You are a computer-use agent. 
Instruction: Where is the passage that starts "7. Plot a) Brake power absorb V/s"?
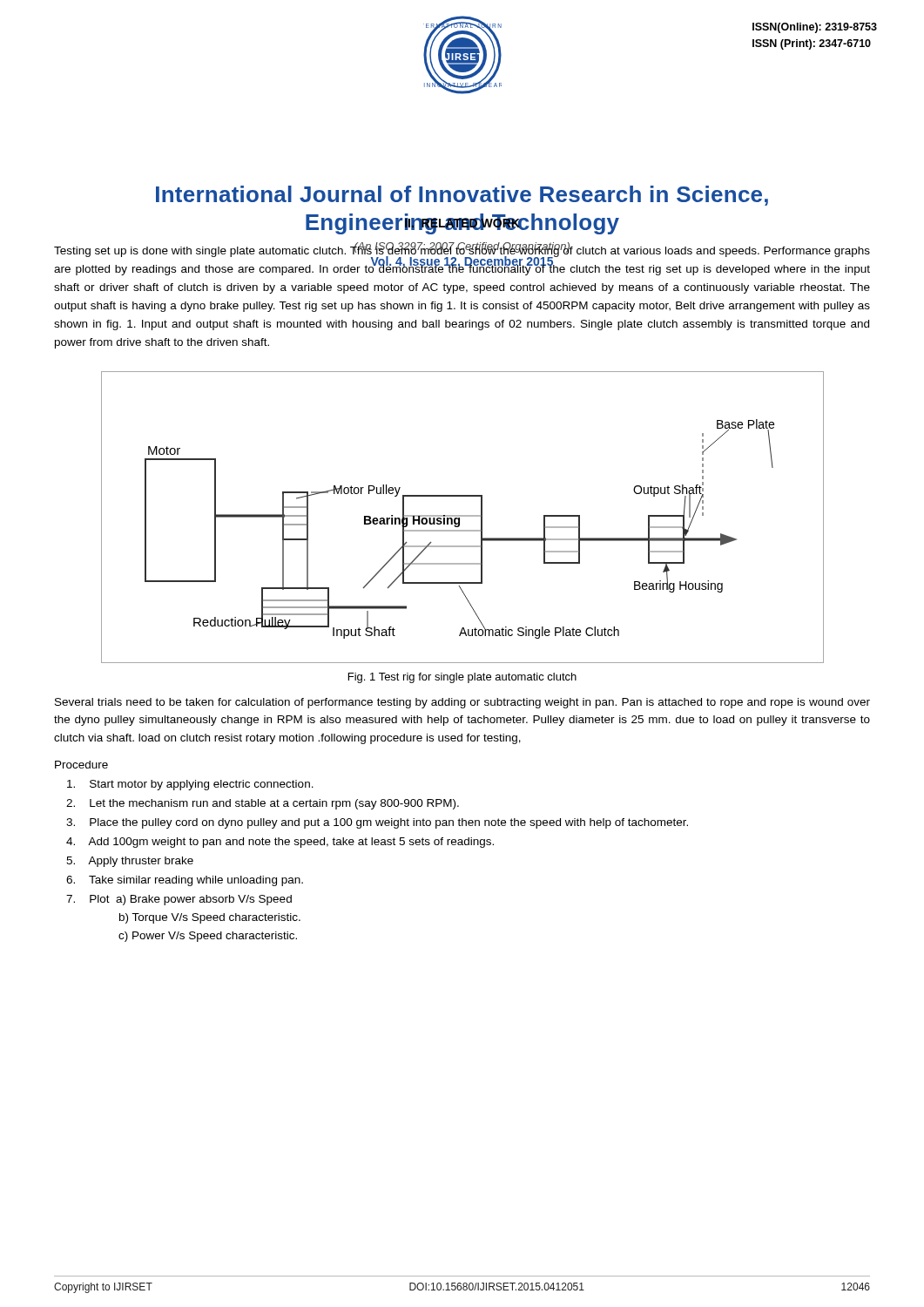coord(184,917)
